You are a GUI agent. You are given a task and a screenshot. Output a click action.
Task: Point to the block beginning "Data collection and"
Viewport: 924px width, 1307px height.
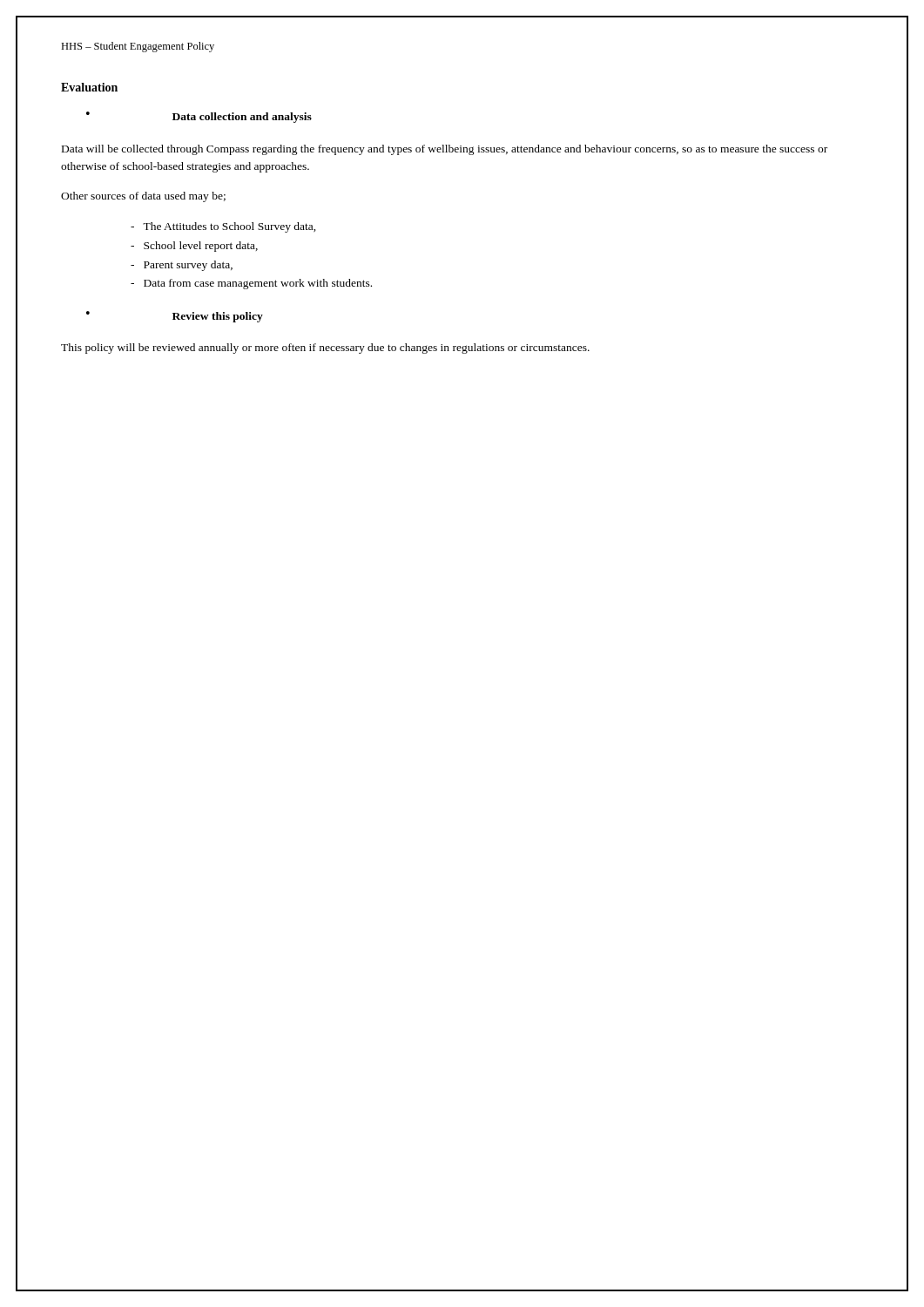[x=242, y=117]
